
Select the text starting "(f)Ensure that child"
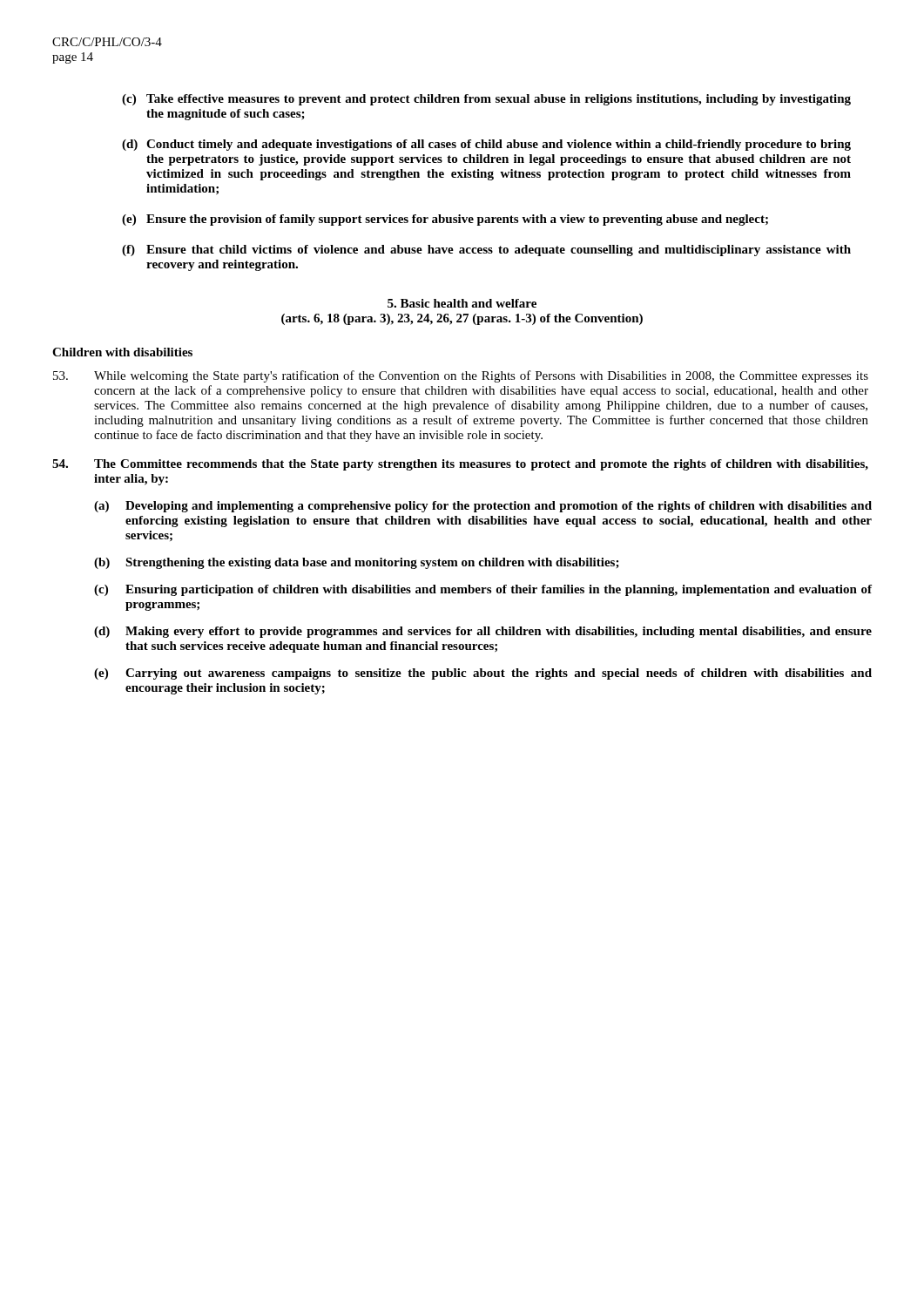[486, 257]
